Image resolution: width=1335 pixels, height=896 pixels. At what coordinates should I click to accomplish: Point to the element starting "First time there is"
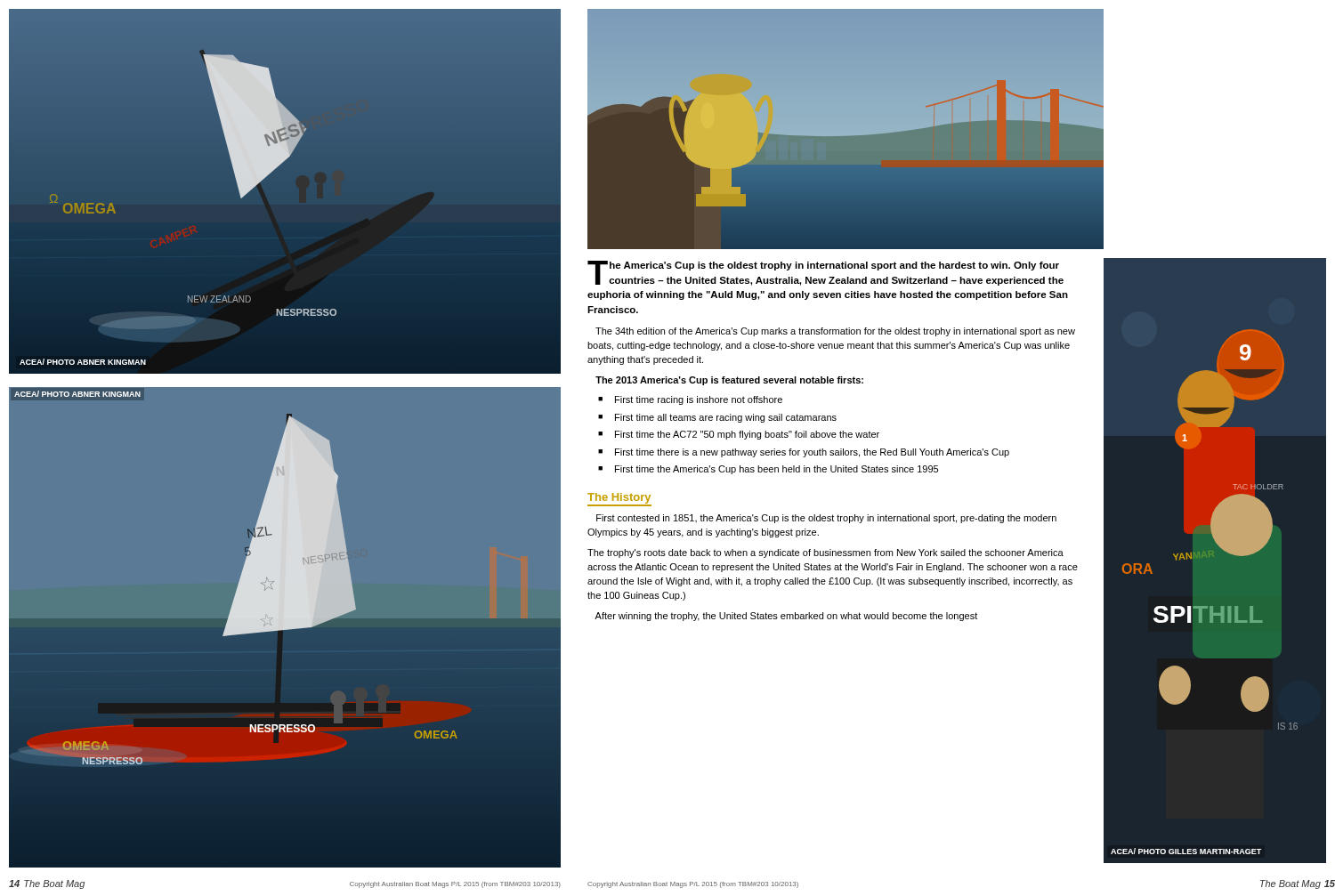click(812, 452)
